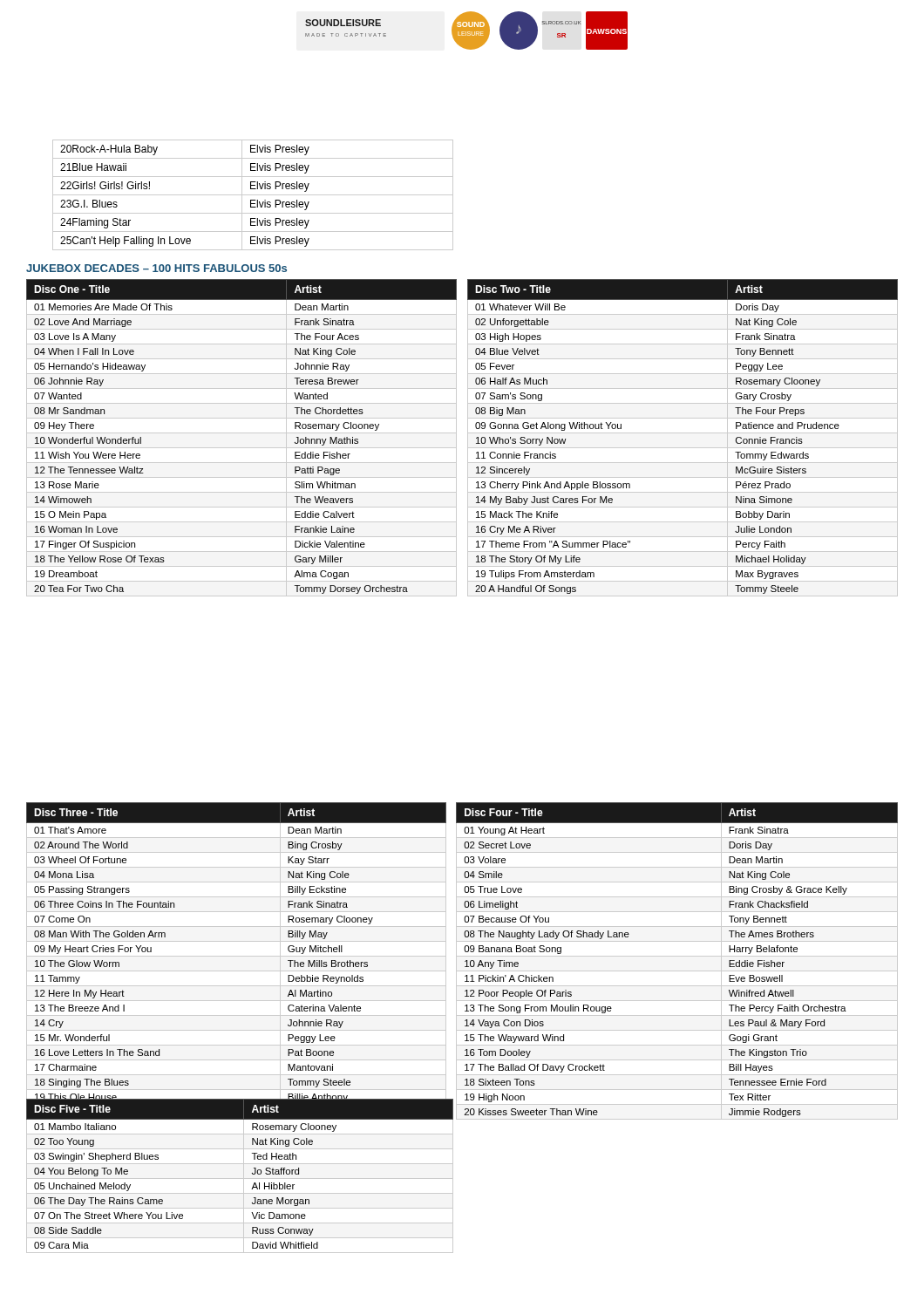Select the table that reads "01 Memories Are Made"
This screenshot has height=1308, width=924.
coord(462,438)
